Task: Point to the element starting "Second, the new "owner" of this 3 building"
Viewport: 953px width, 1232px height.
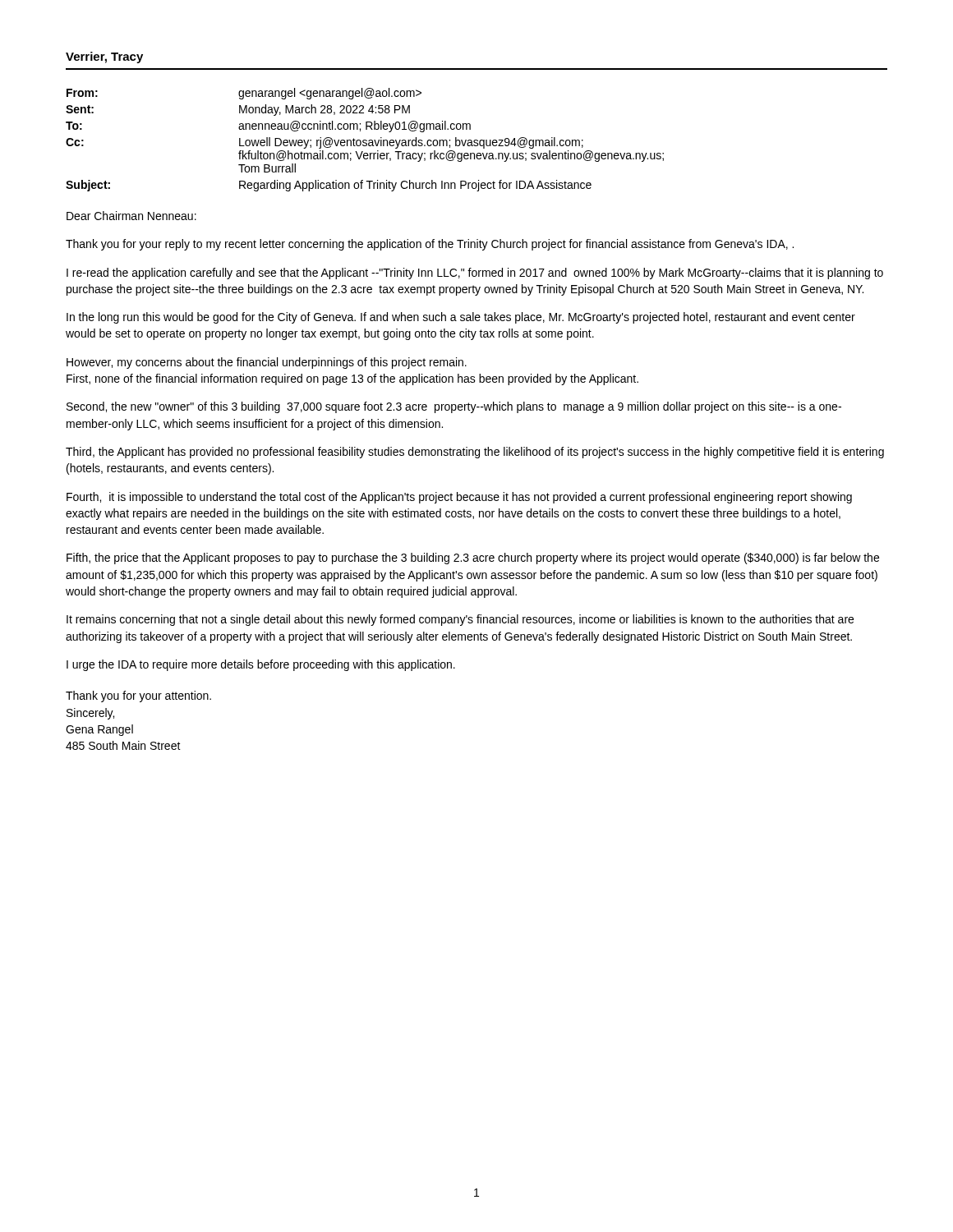Action: [454, 415]
